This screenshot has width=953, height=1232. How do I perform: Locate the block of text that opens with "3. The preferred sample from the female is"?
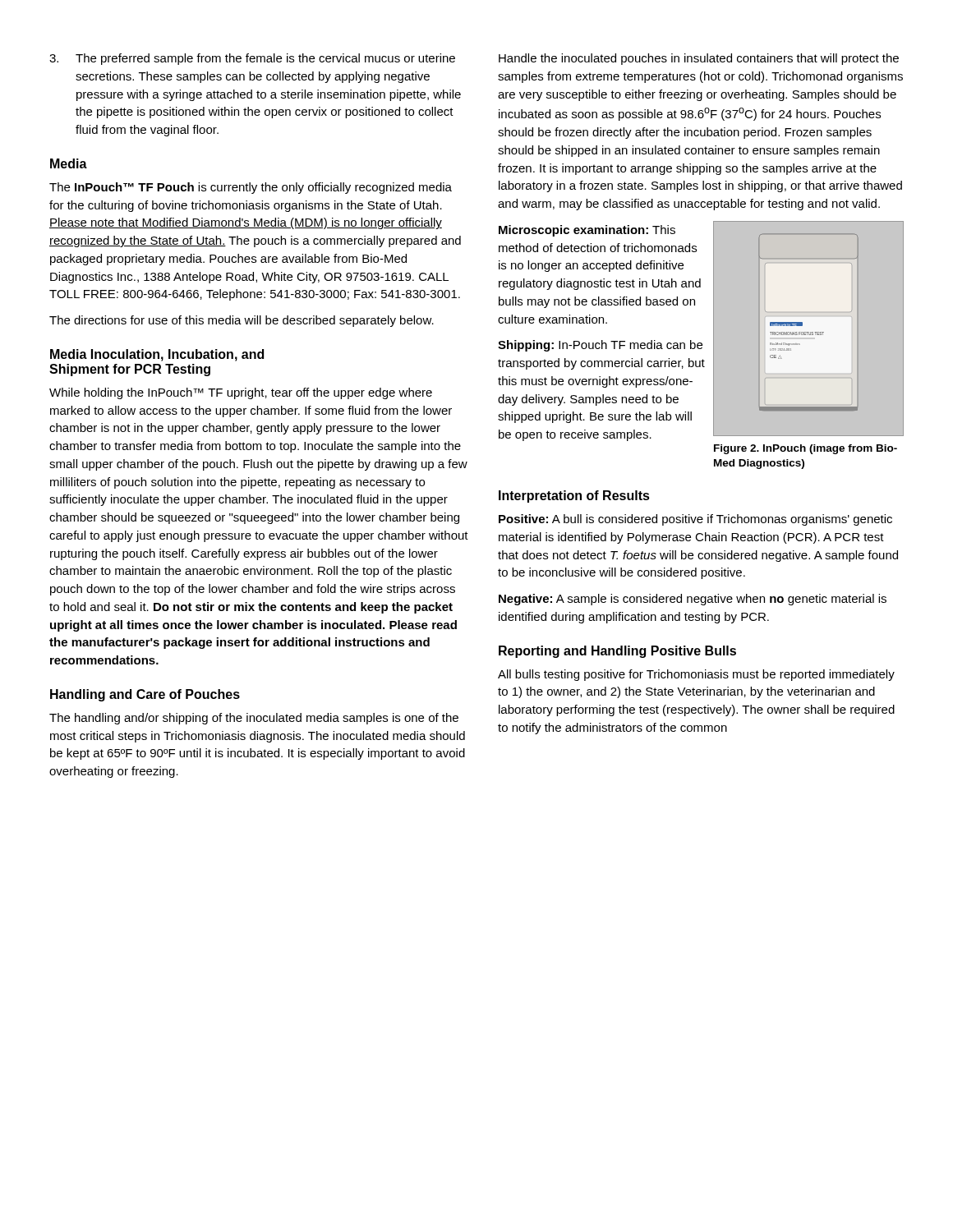click(259, 94)
